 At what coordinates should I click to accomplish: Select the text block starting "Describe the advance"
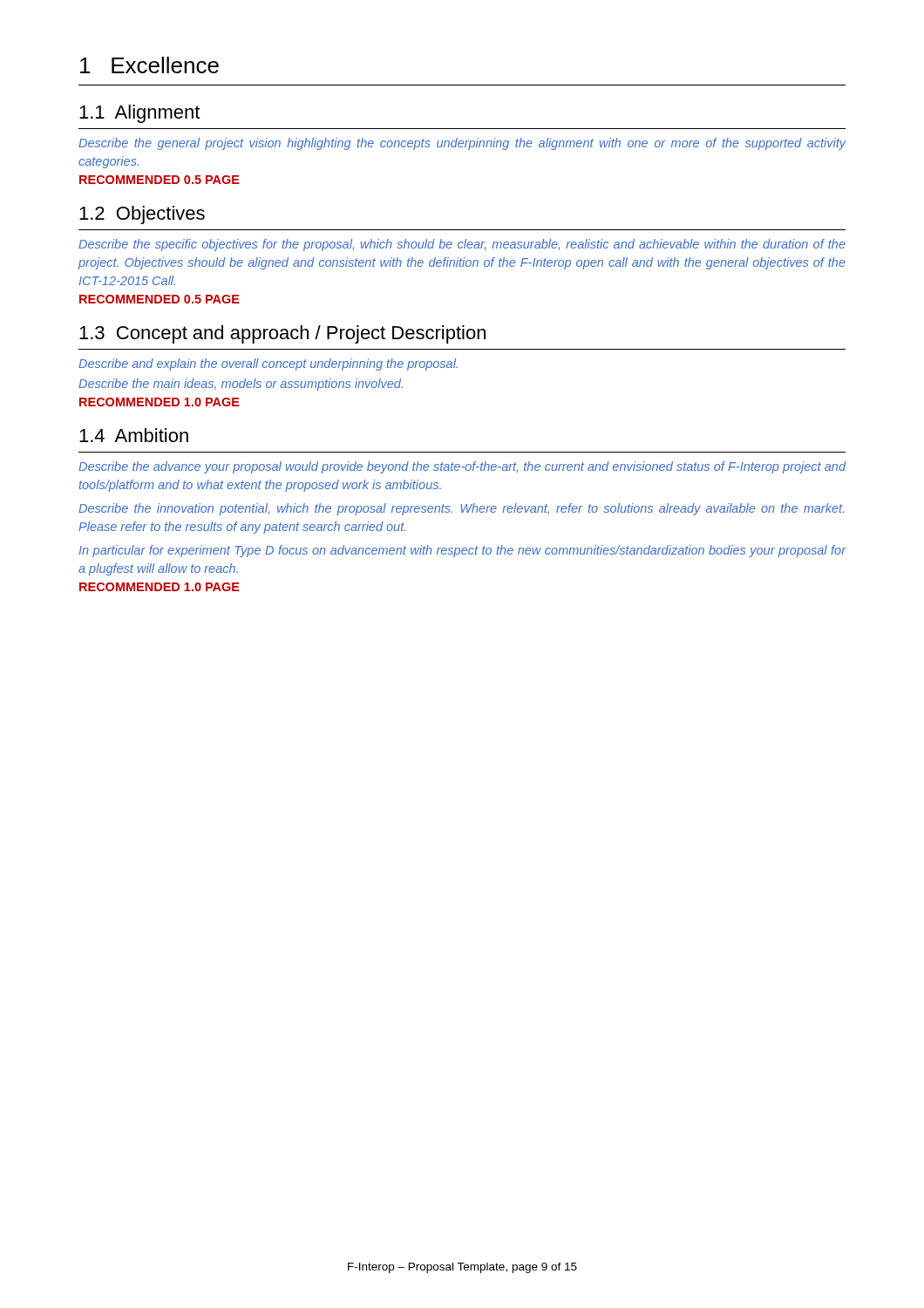pyautogui.click(x=462, y=476)
